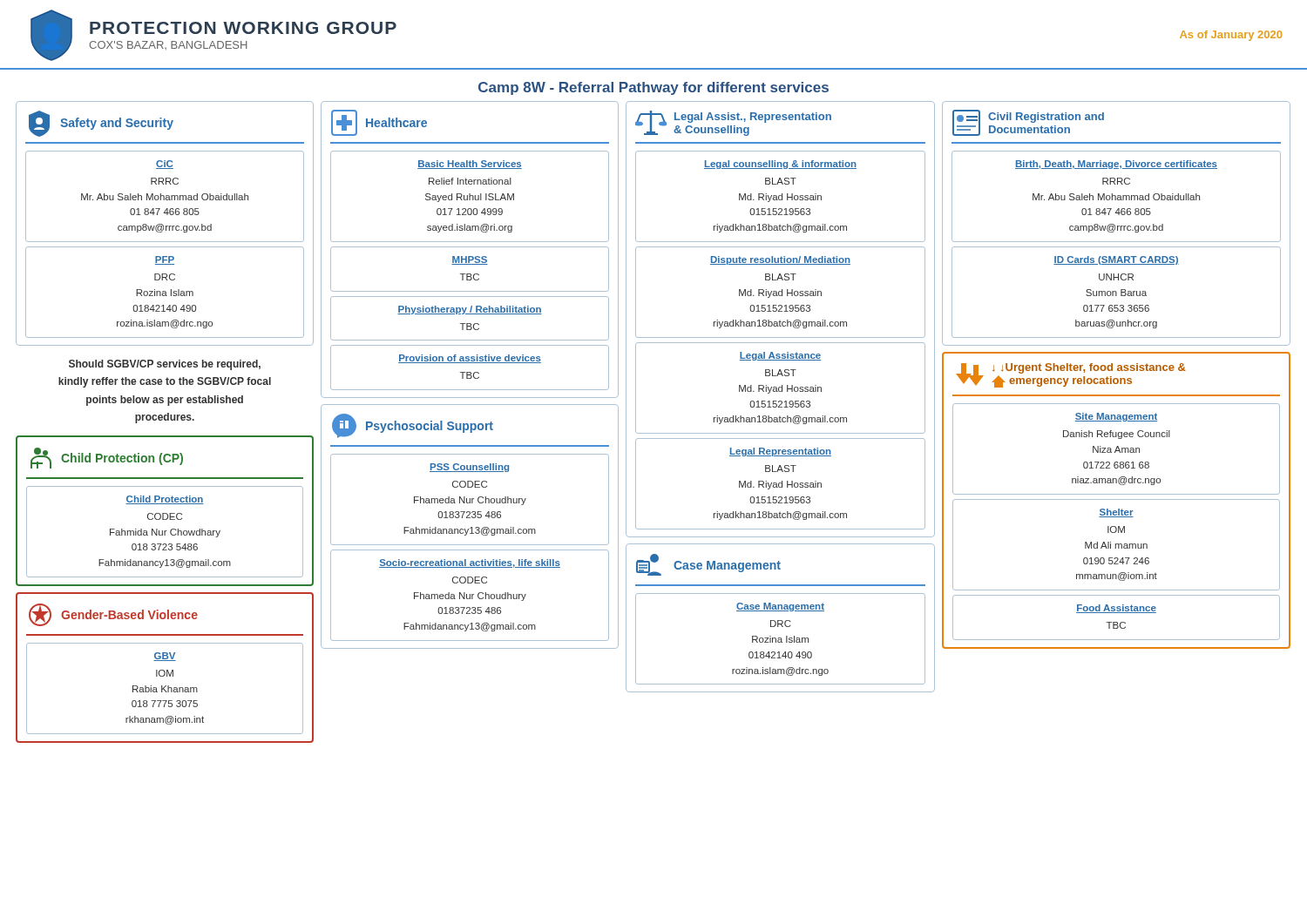Locate the text block with the text "Birth, Death, Marriage, Divorce"
Image resolution: width=1307 pixels, height=924 pixels.
click(1116, 195)
